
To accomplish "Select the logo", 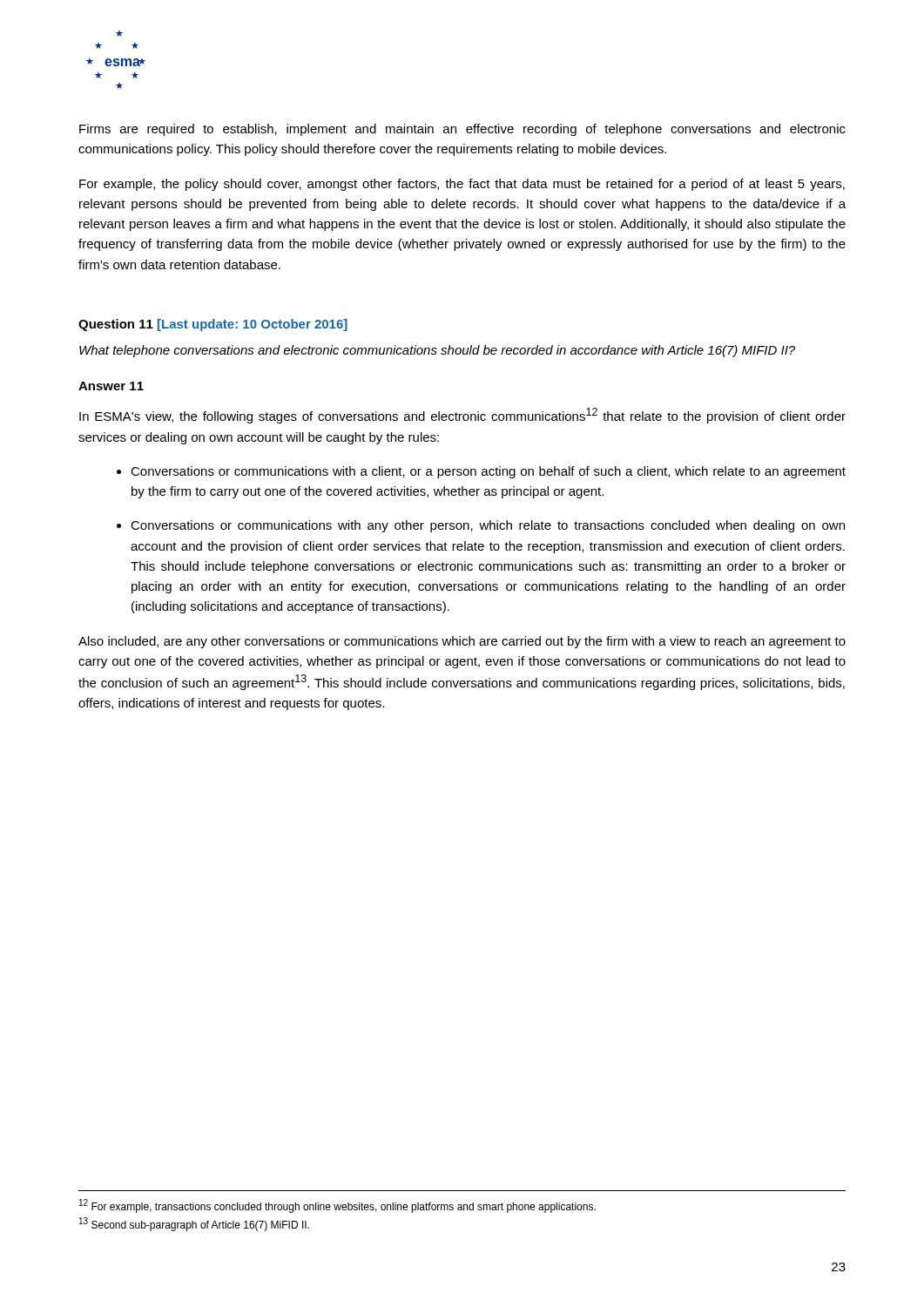I will (462, 60).
